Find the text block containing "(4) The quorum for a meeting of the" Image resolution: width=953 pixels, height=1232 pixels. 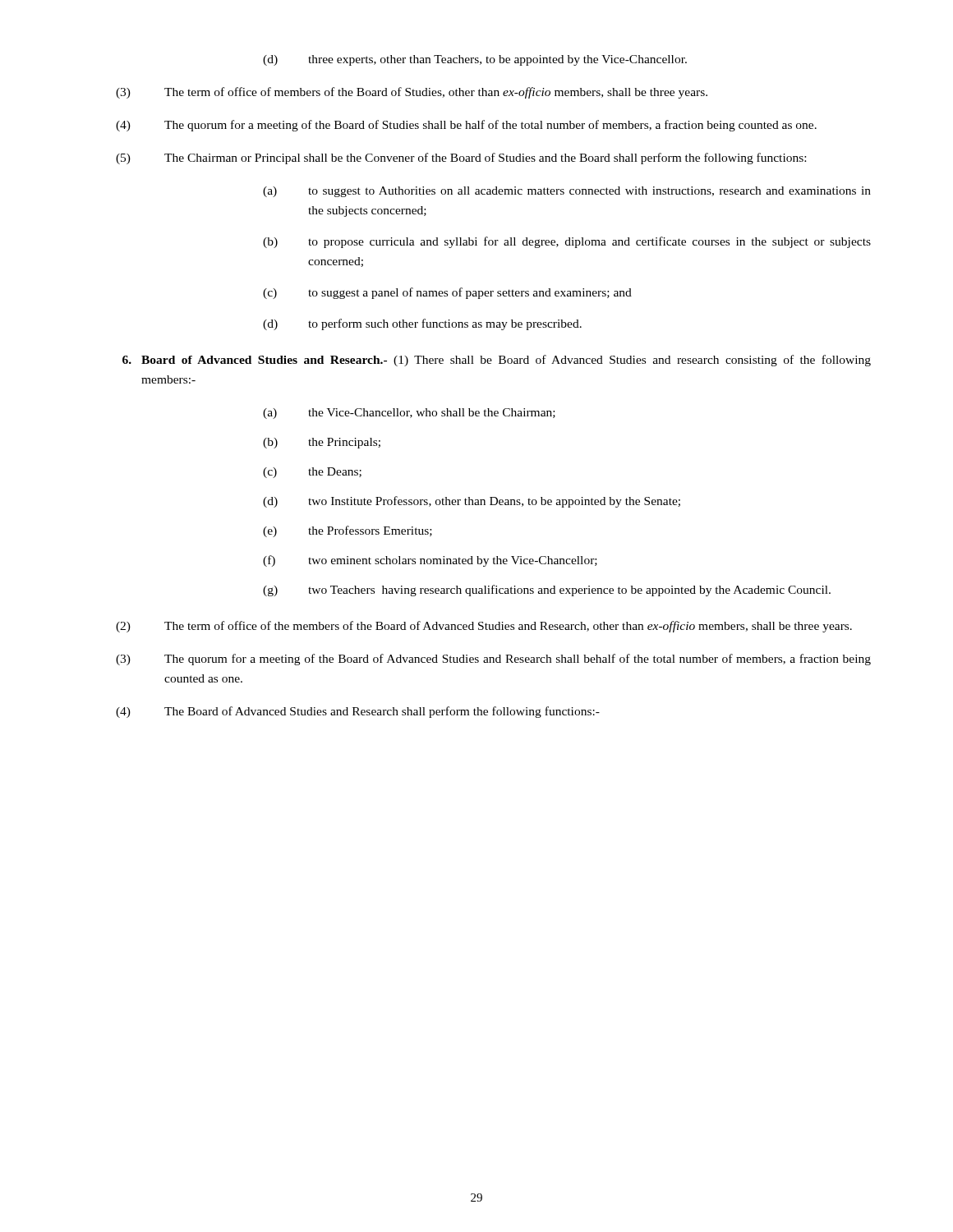point(476,125)
